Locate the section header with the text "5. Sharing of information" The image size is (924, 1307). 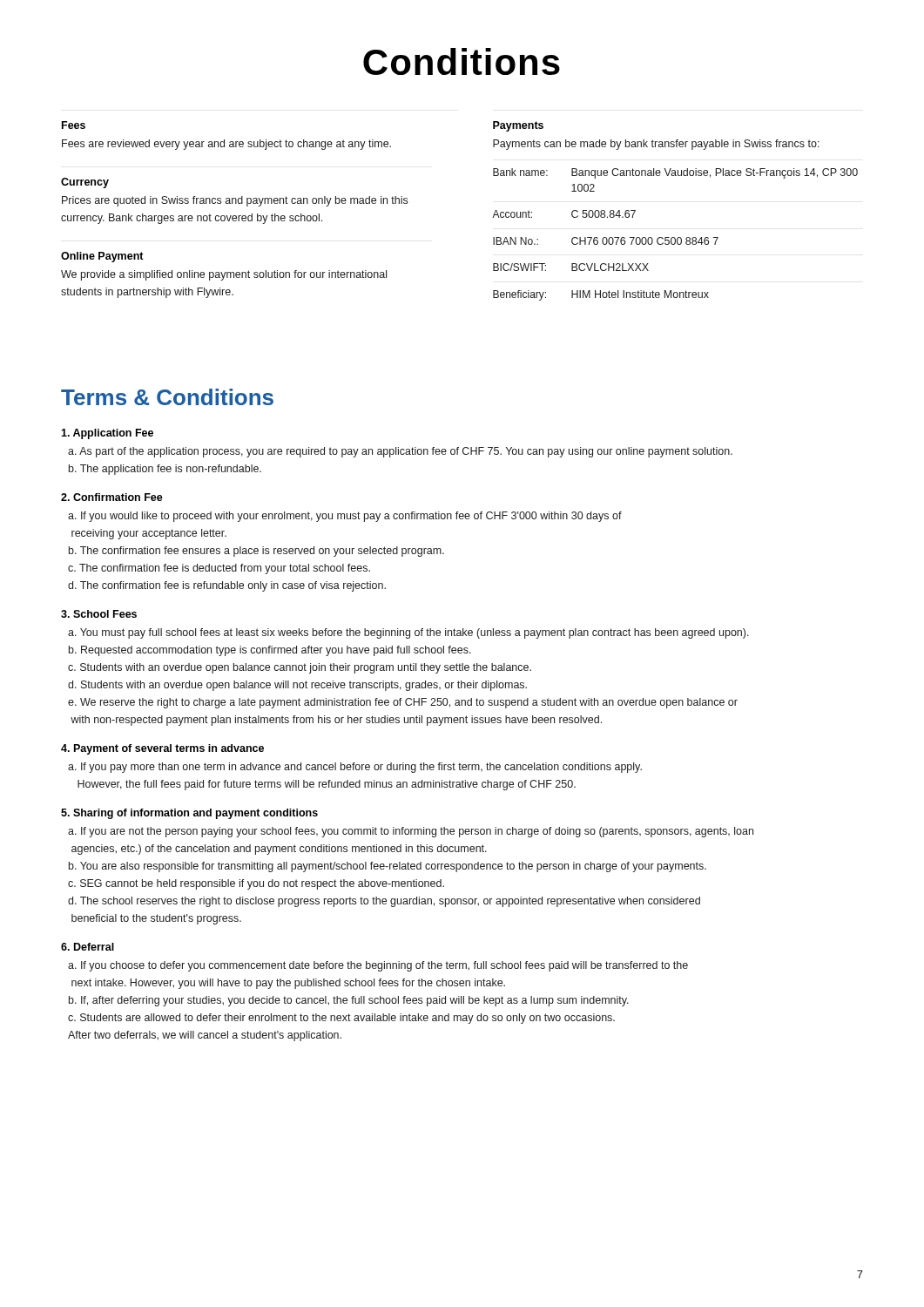pyautogui.click(x=190, y=813)
